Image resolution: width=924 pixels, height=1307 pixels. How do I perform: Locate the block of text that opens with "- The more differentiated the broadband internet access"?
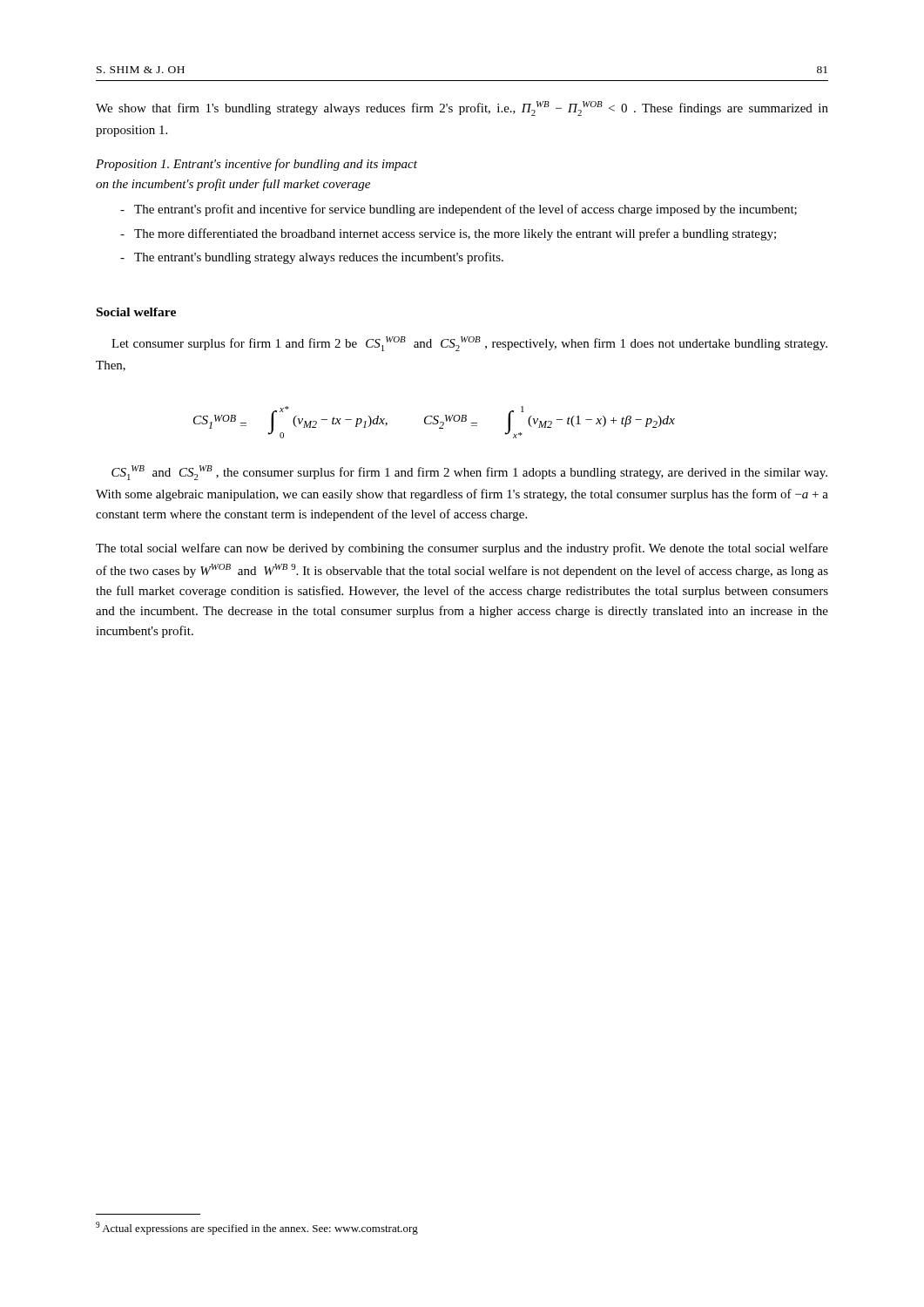[x=449, y=233]
